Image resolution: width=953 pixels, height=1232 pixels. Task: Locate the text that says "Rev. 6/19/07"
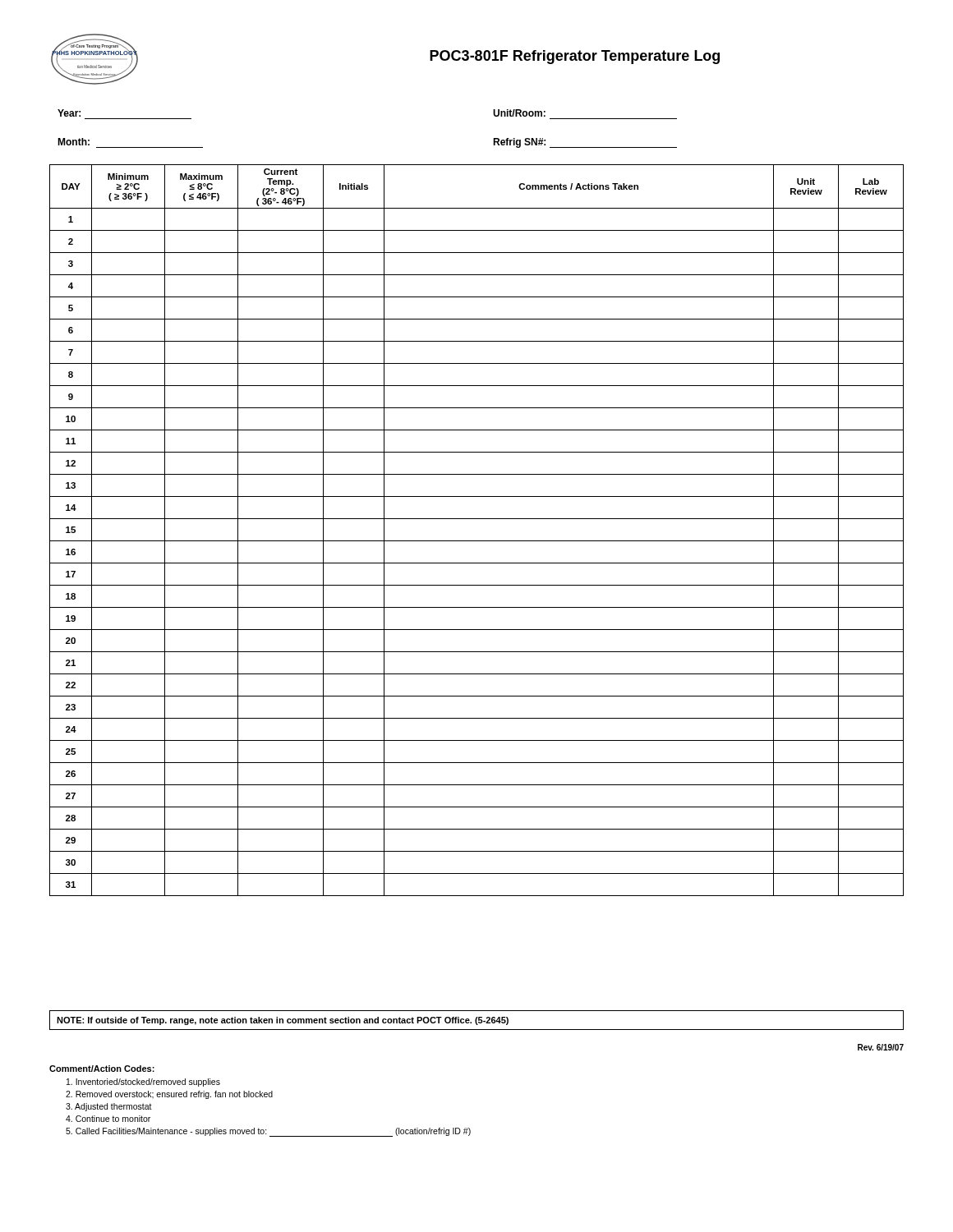880,1048
